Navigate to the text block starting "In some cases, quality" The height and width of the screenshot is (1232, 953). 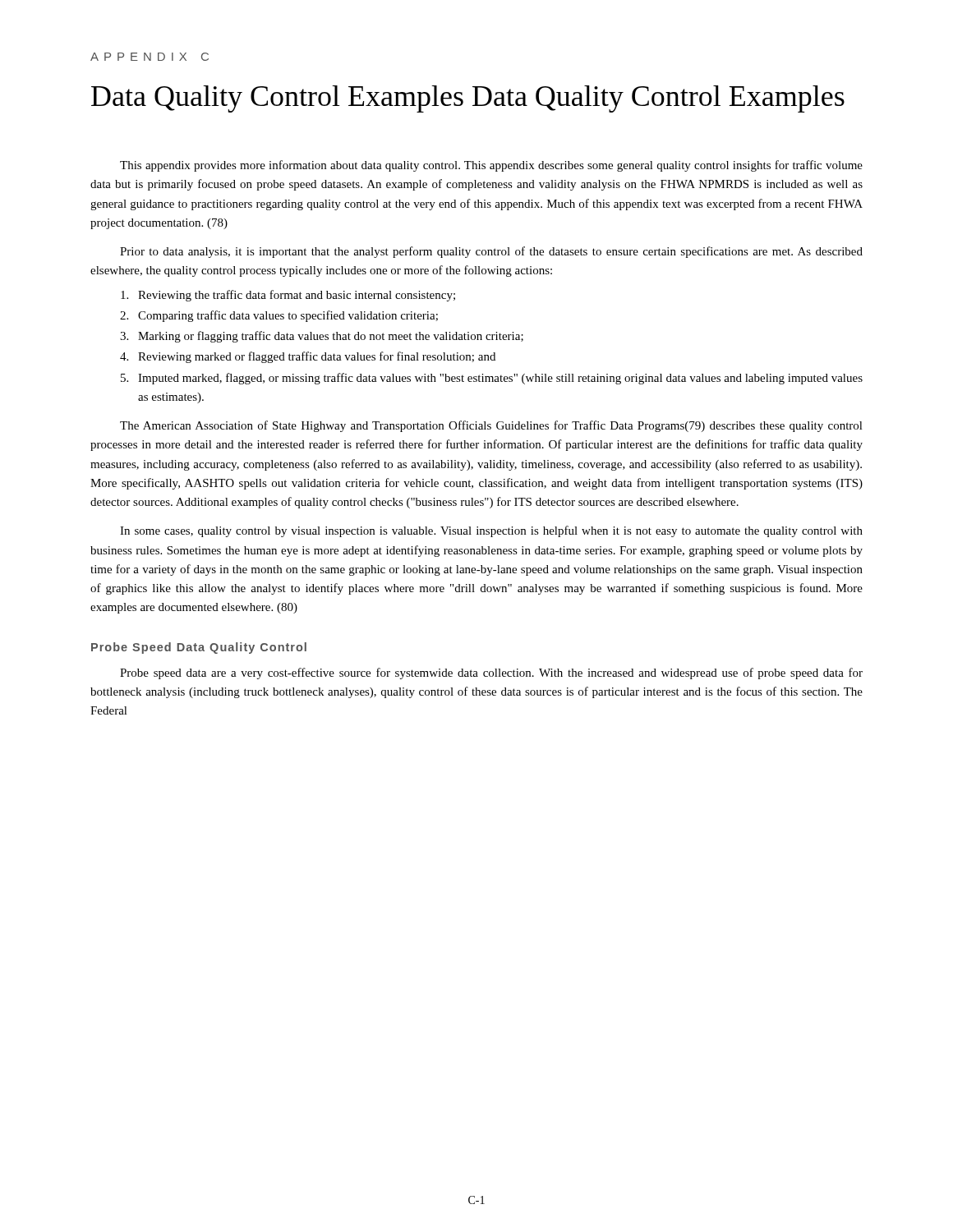tap(476, 569)
